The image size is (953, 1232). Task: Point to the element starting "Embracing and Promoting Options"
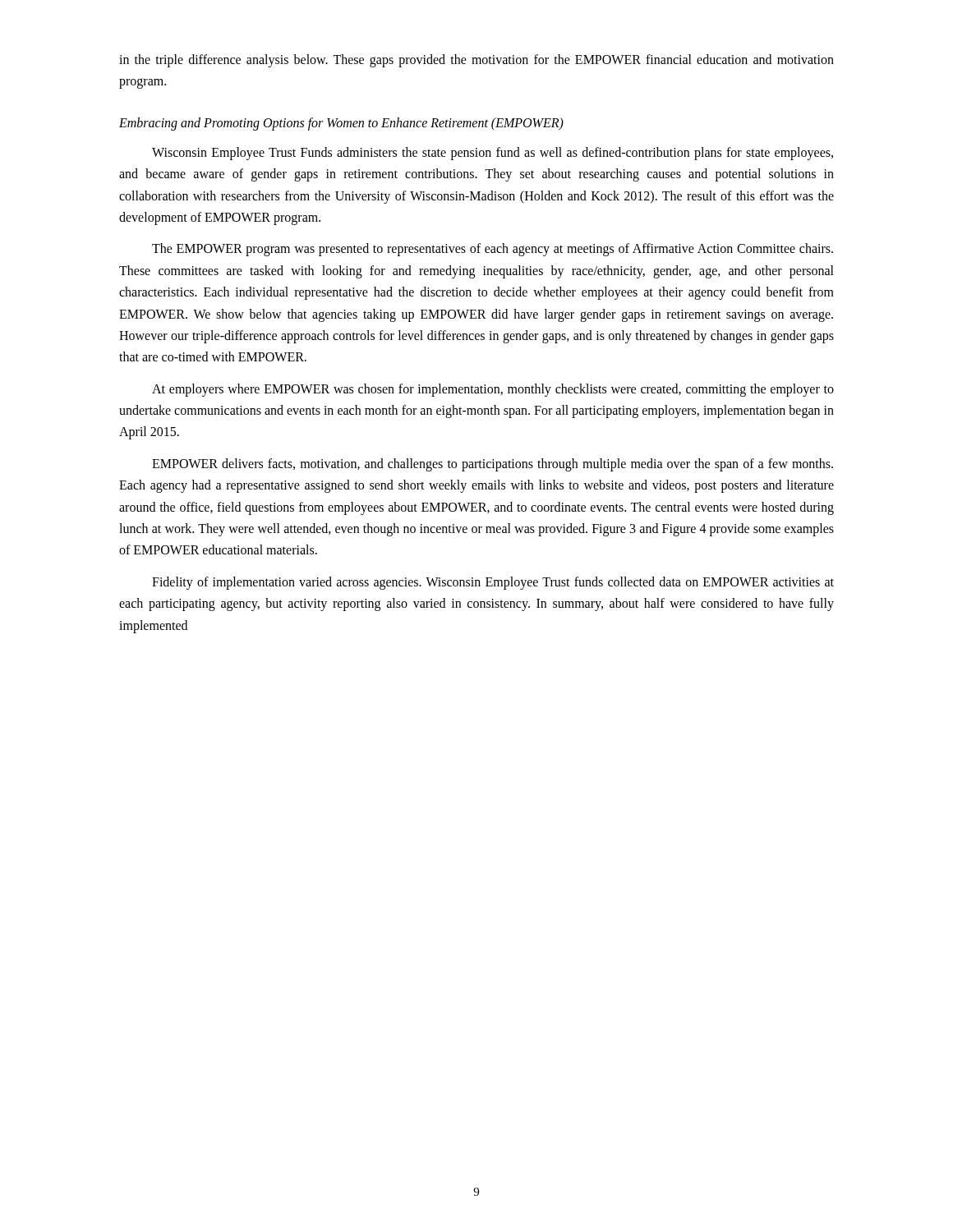pos(341,123)
